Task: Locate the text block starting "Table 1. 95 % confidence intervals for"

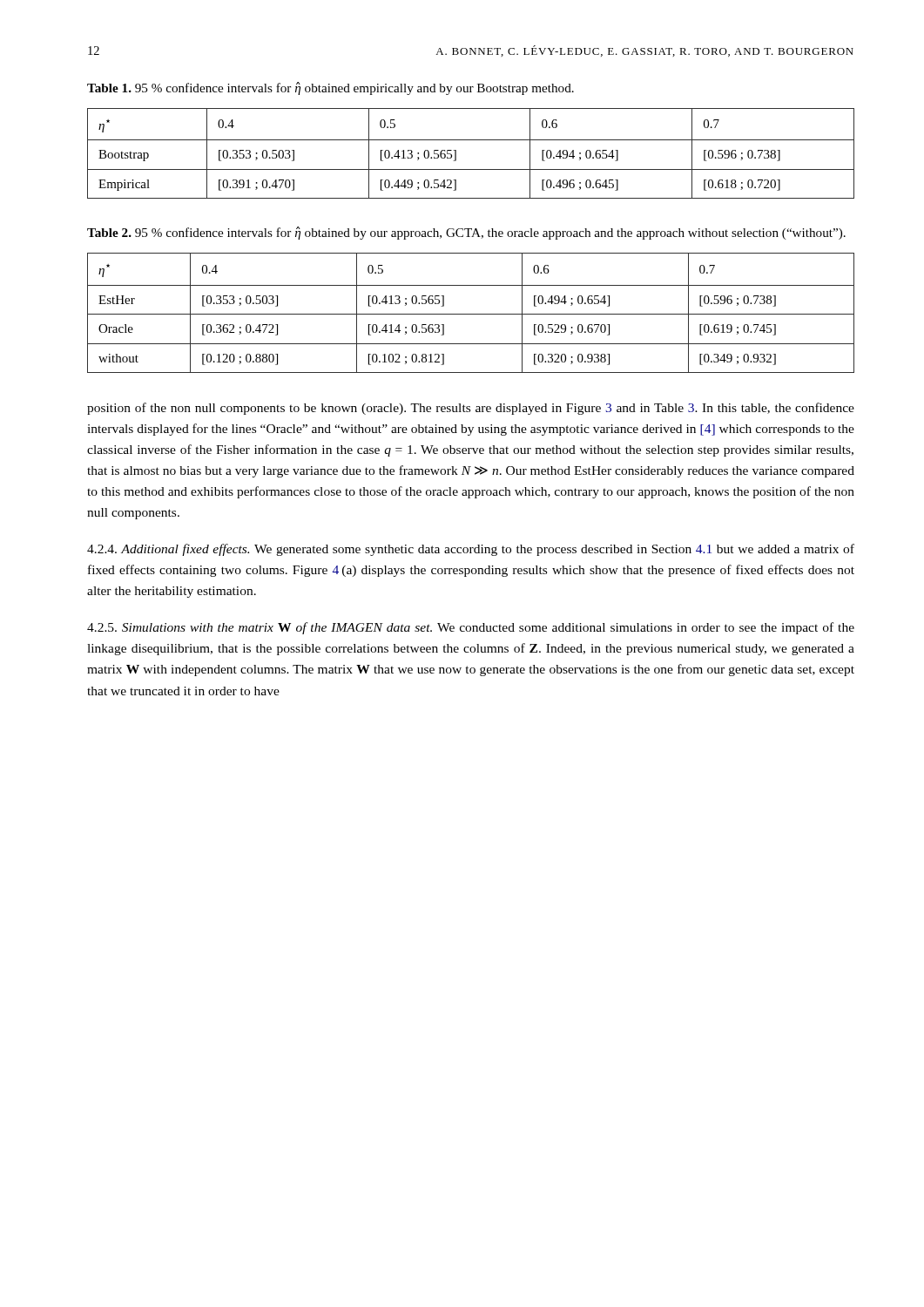Action: click(331, 87)
